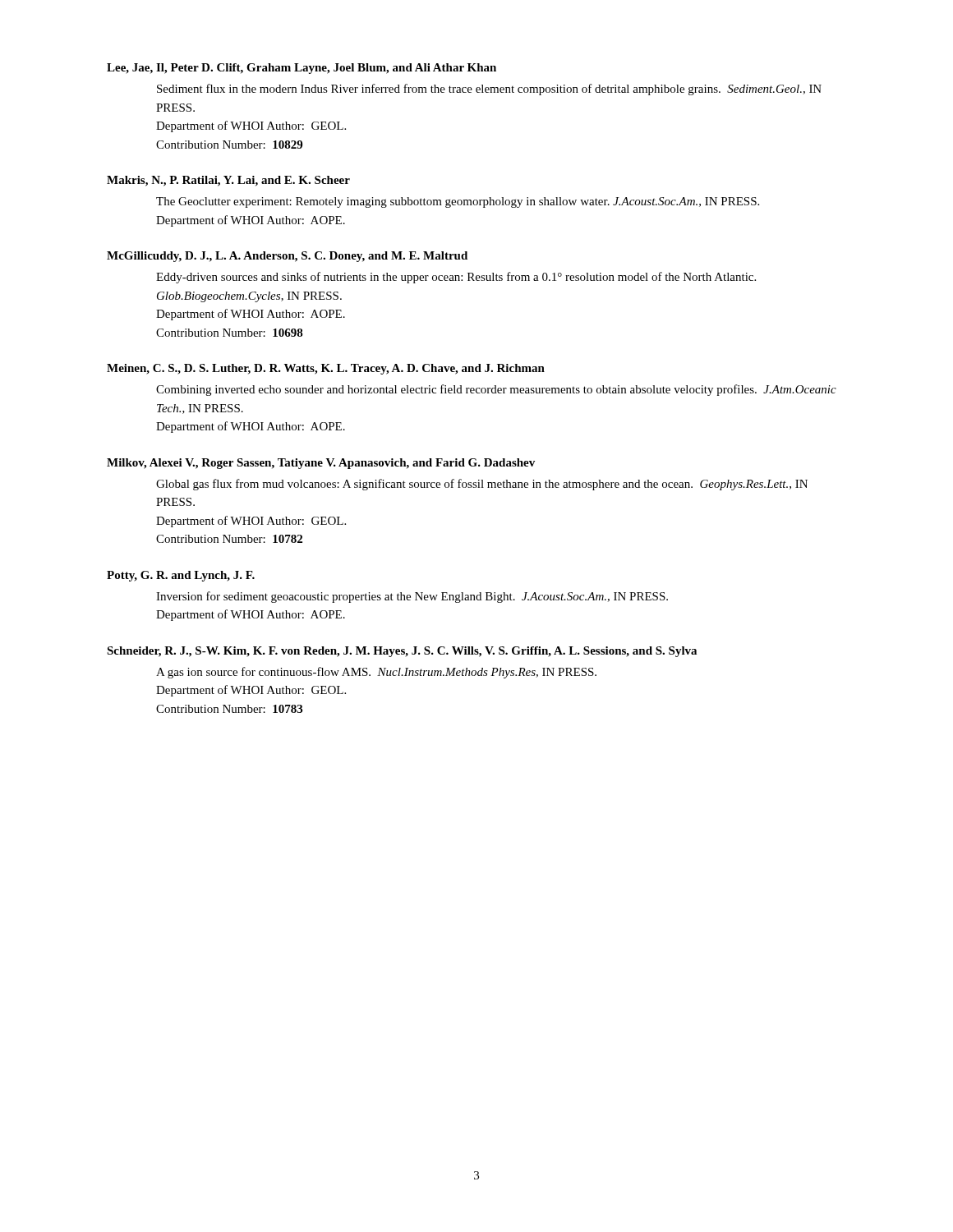Find the region starting "Lee, Jae, Il, Peter D. Clift, Graham Layne,"

[302, 69]
